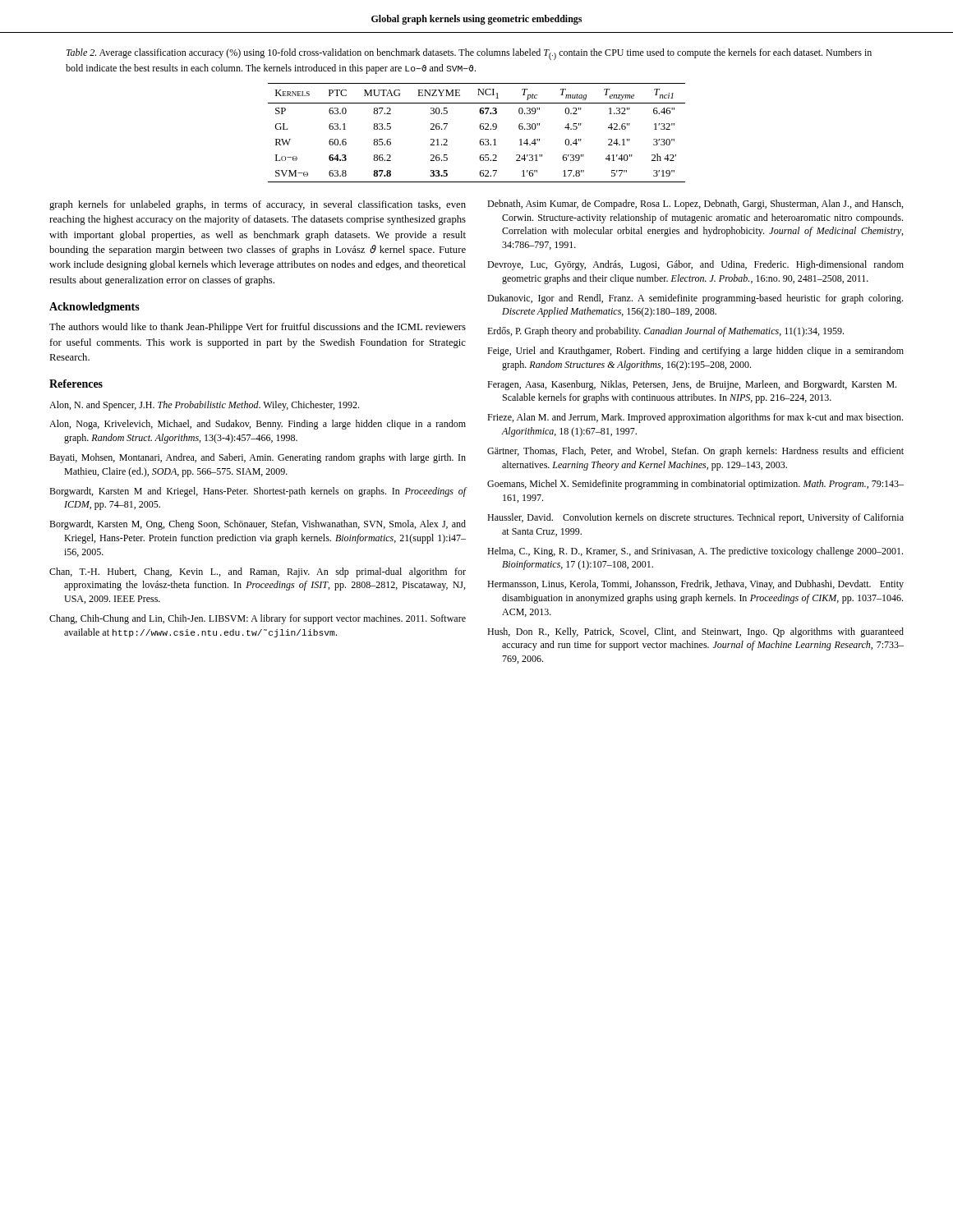Click the passage that begins "Dukanovic, Igor and Rendl, Franz. A"
The image size is (953, 1232).
[695, 305]
